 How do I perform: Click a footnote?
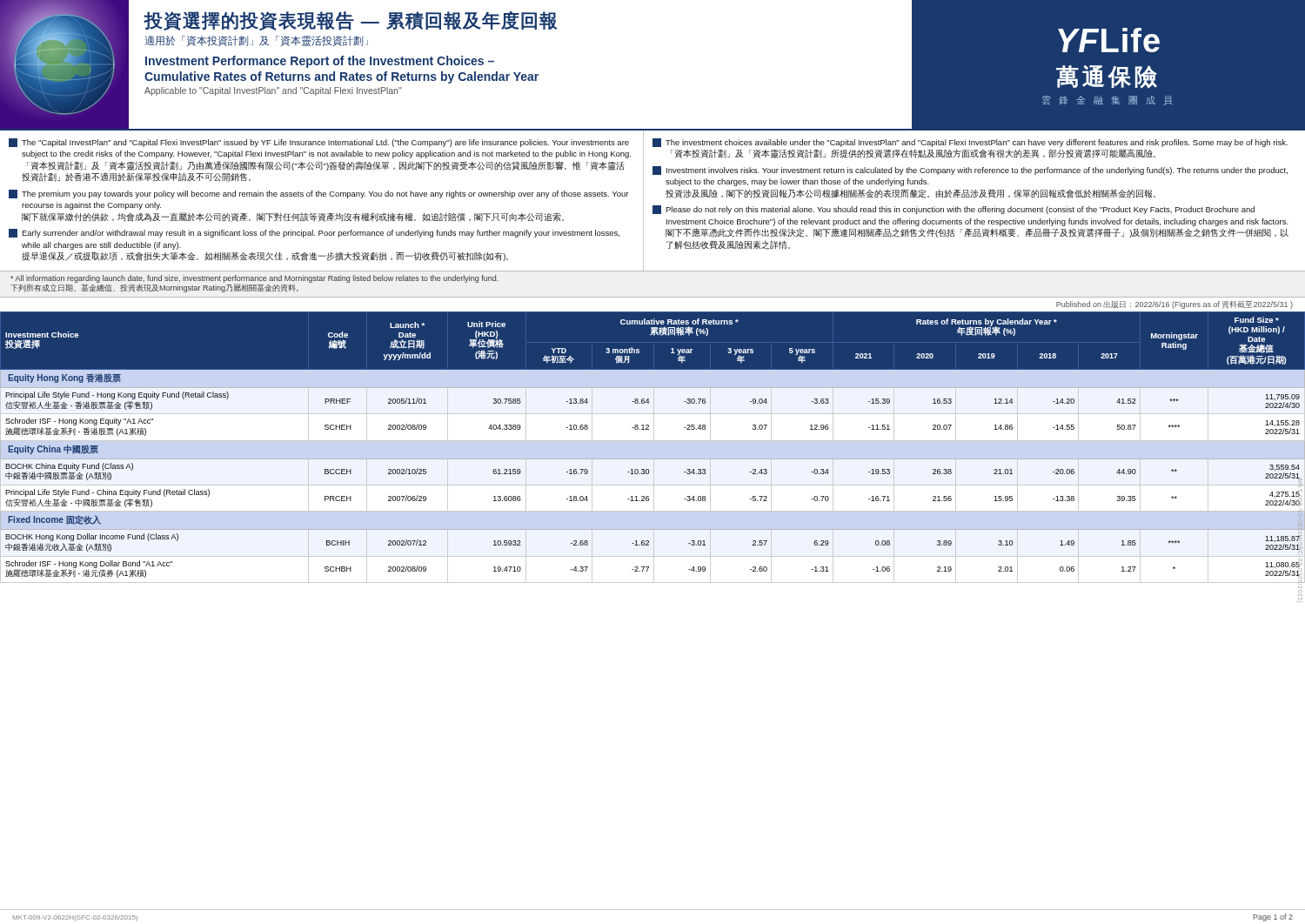255,283
